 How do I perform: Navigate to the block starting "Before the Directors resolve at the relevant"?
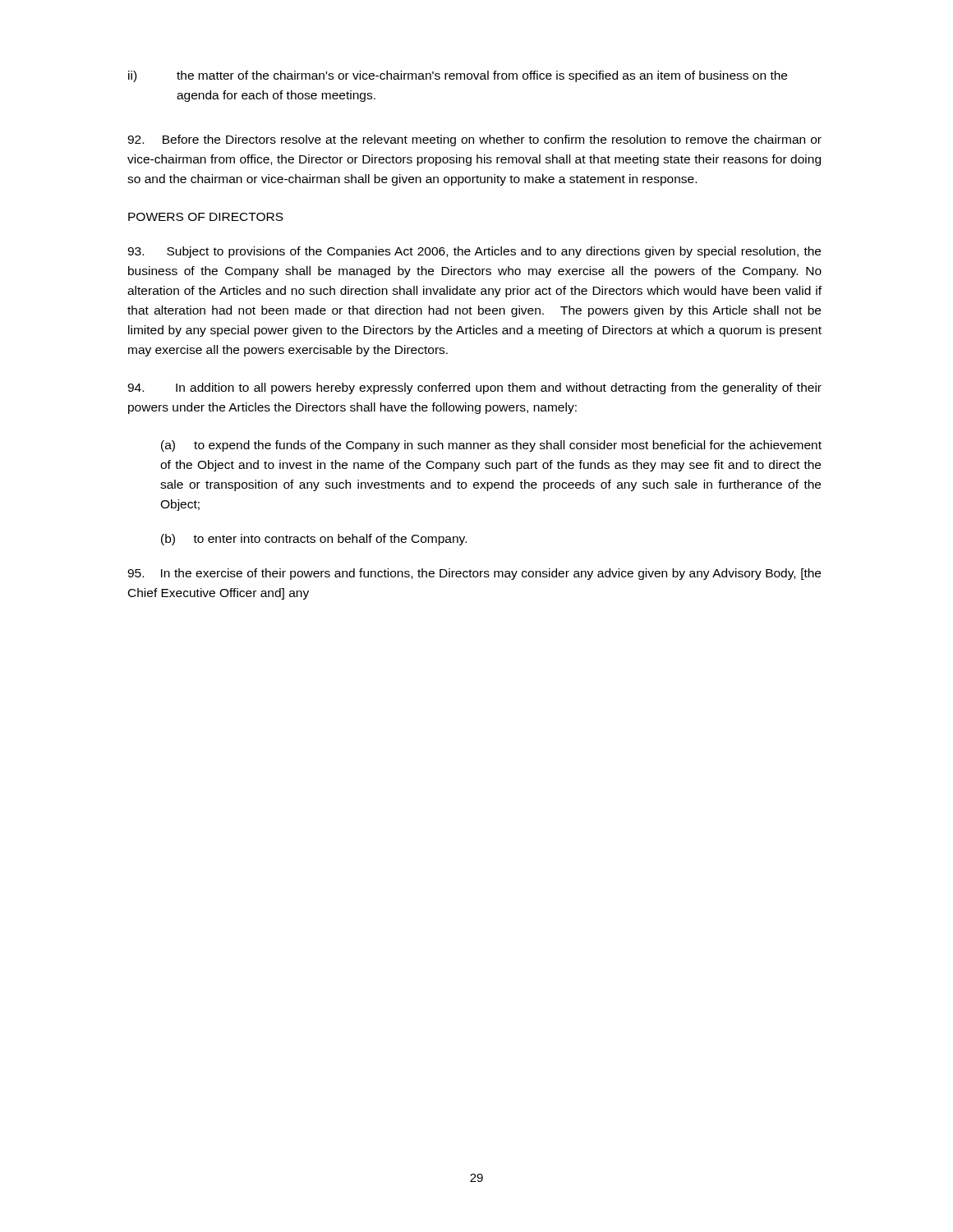474,159
